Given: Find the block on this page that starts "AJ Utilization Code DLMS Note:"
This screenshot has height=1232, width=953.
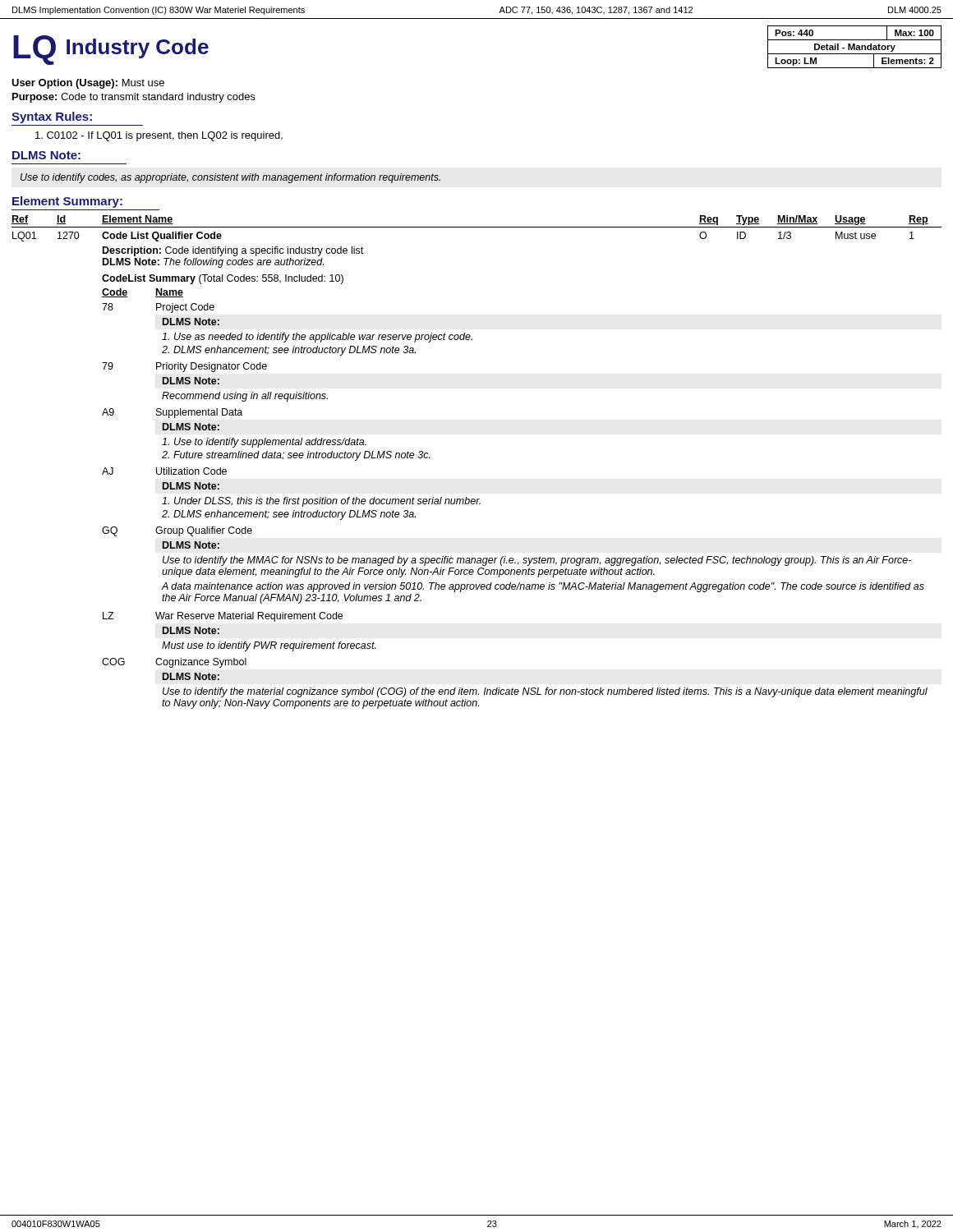Looking at the screenshot, I should 164,471.
